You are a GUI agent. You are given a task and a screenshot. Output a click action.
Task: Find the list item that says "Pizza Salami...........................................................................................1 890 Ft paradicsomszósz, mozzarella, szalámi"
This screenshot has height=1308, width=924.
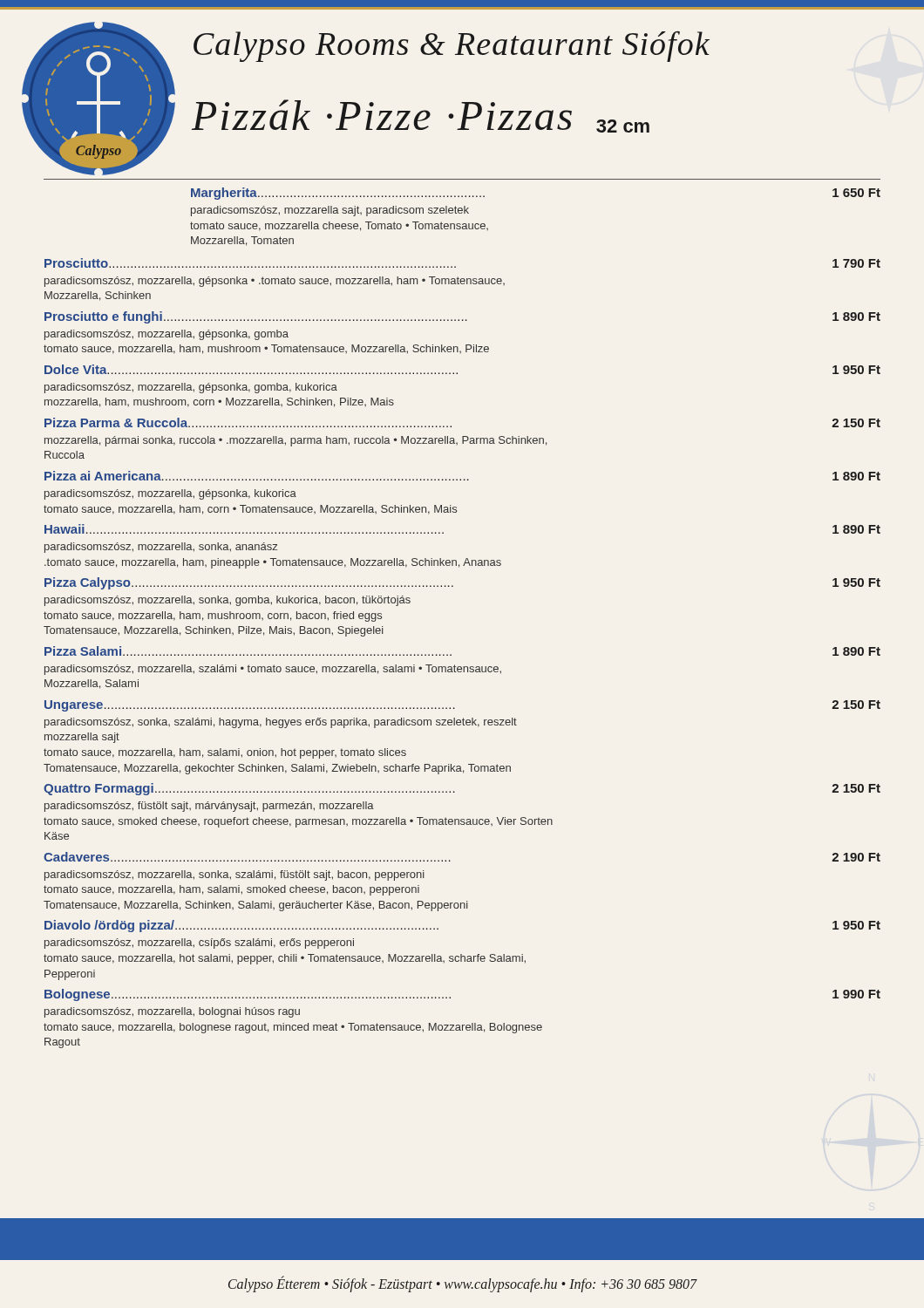point(462,667)
